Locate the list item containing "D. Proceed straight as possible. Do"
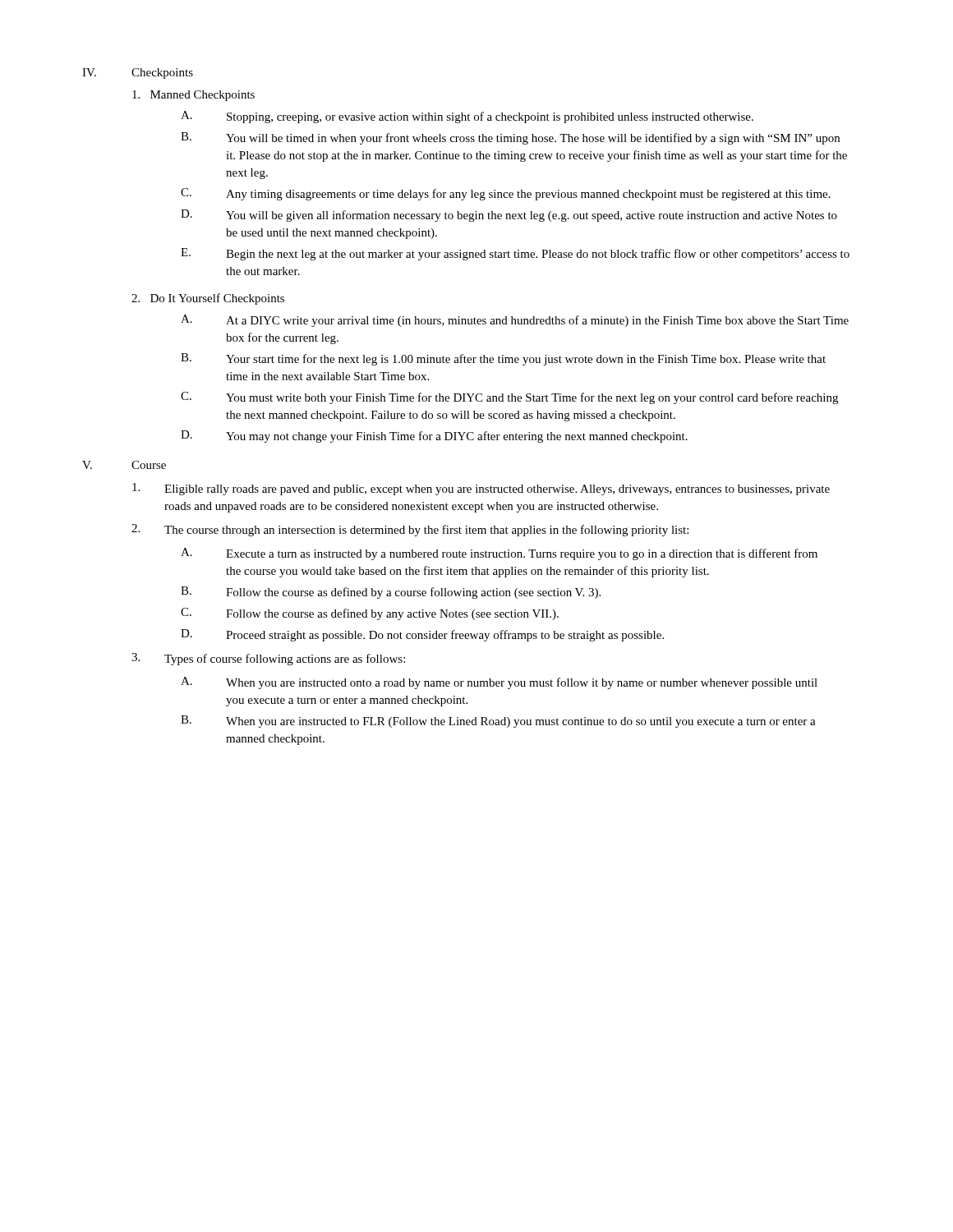The image size is (953, 1232). click(423, 635)
